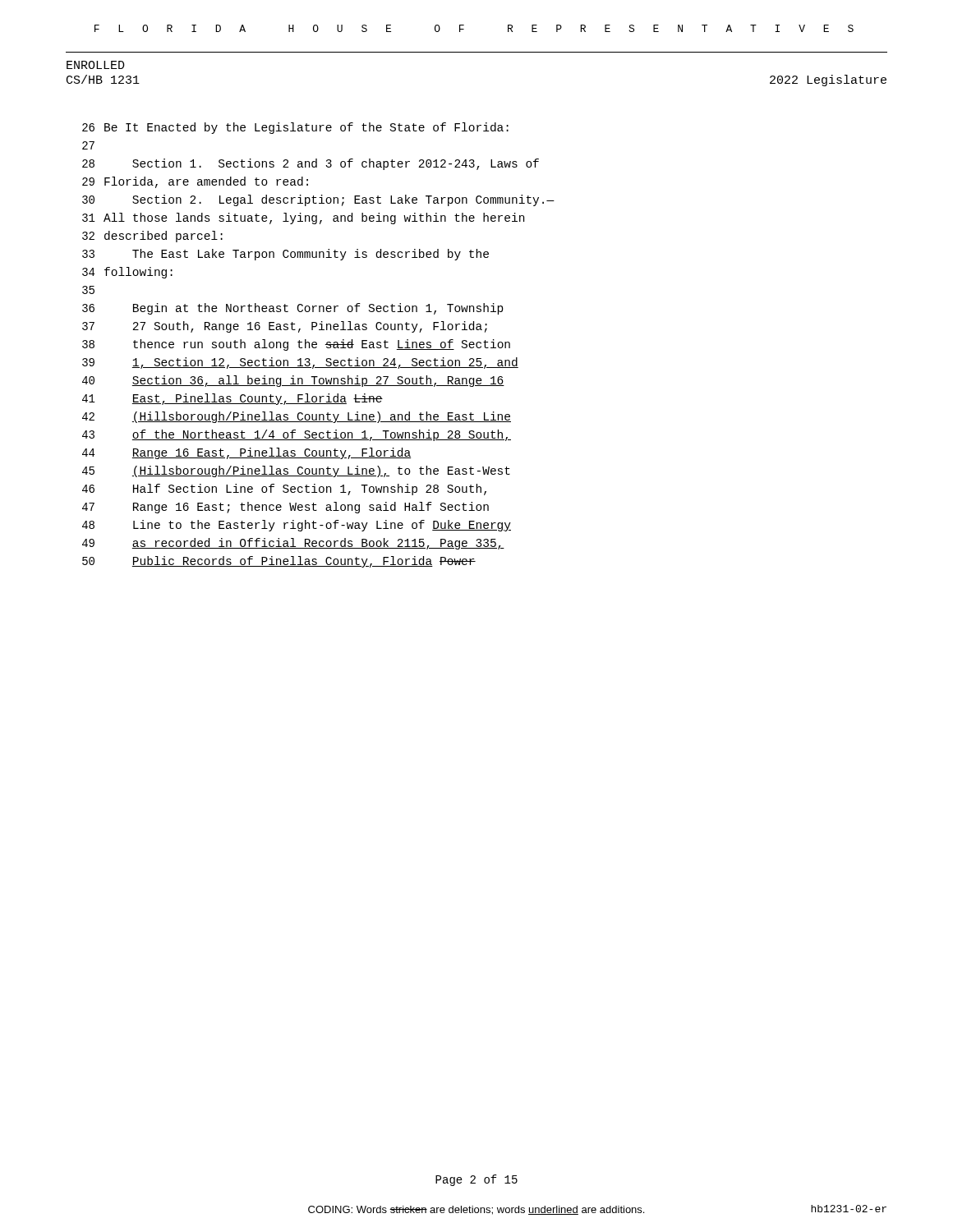
Task: Find the text block that says "37 27 South, Range"
Action: [x=476, y=327]
